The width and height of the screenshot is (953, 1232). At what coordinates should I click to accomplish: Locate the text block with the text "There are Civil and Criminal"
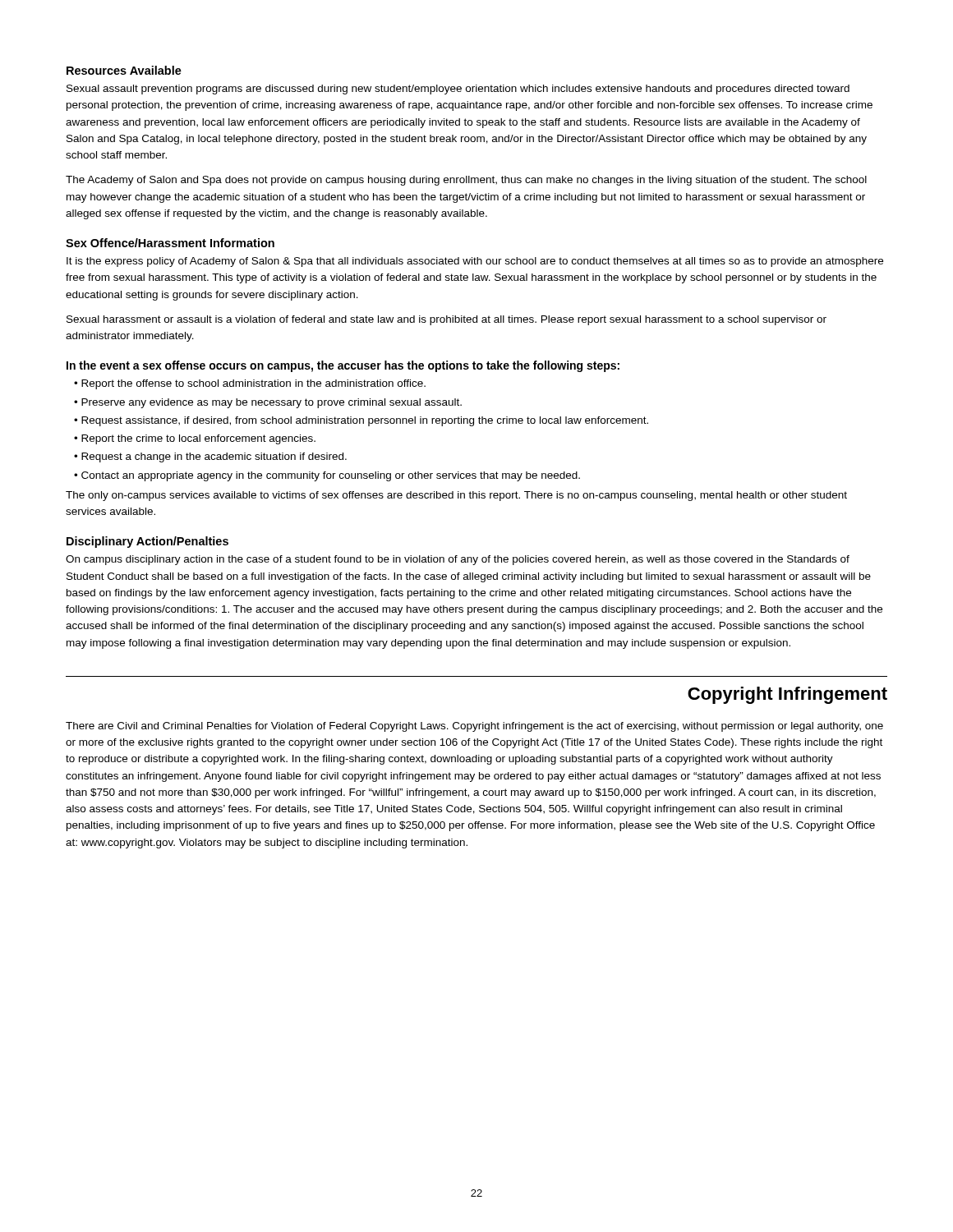[x=475, y=784]
